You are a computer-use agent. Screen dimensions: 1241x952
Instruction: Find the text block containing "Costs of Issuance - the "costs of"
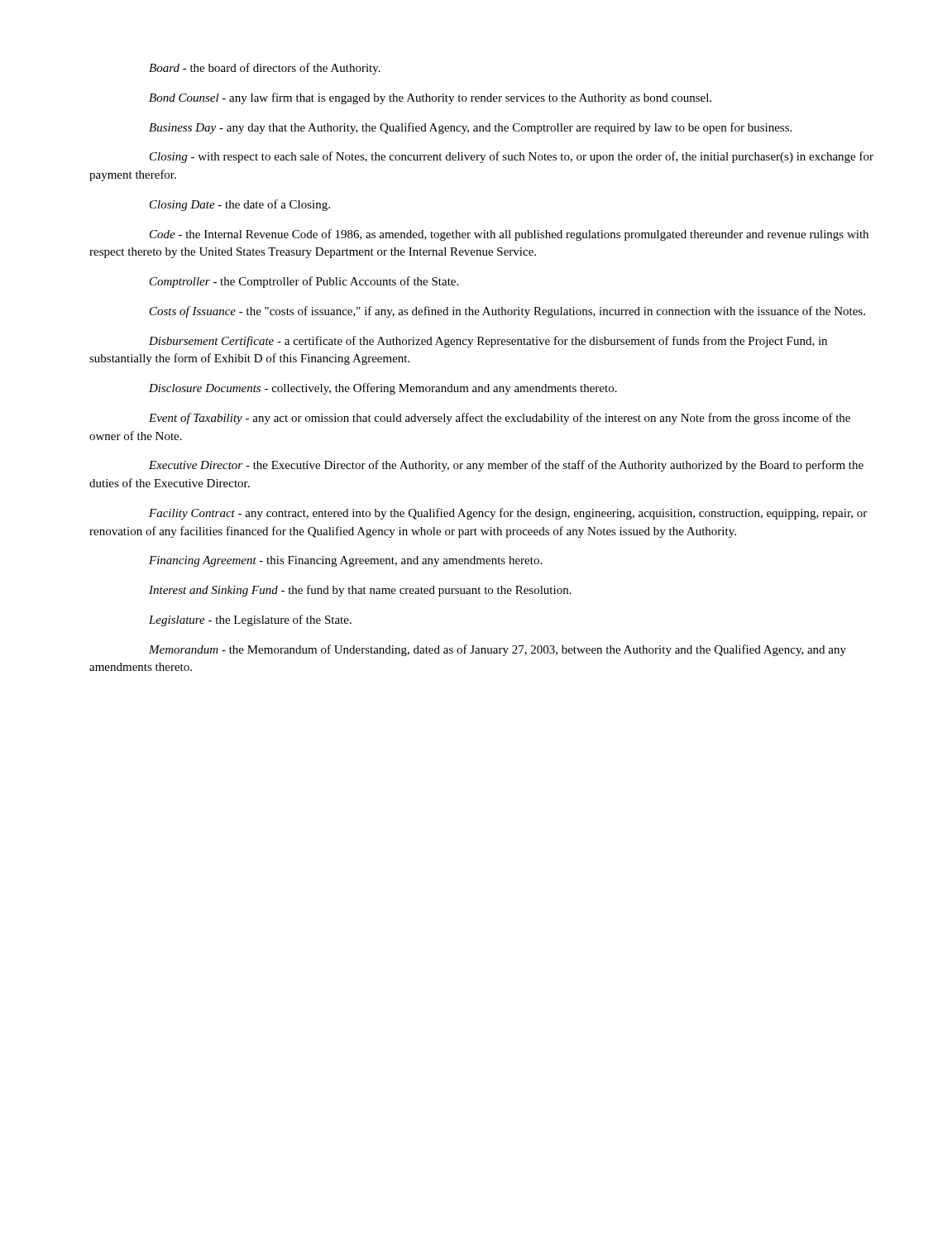pos(507,311)
